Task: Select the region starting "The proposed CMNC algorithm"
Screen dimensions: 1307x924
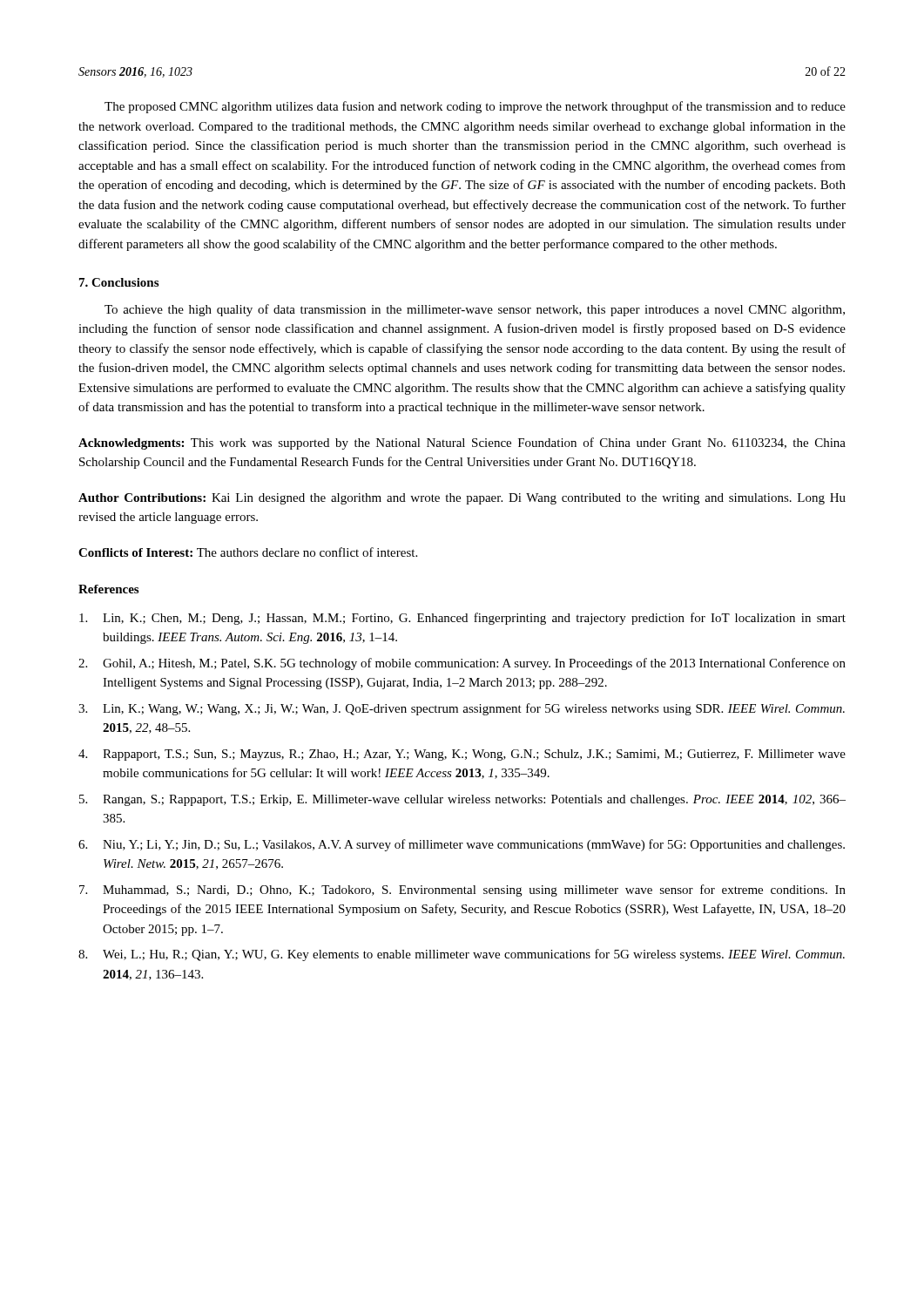Action: click(462, 175)
